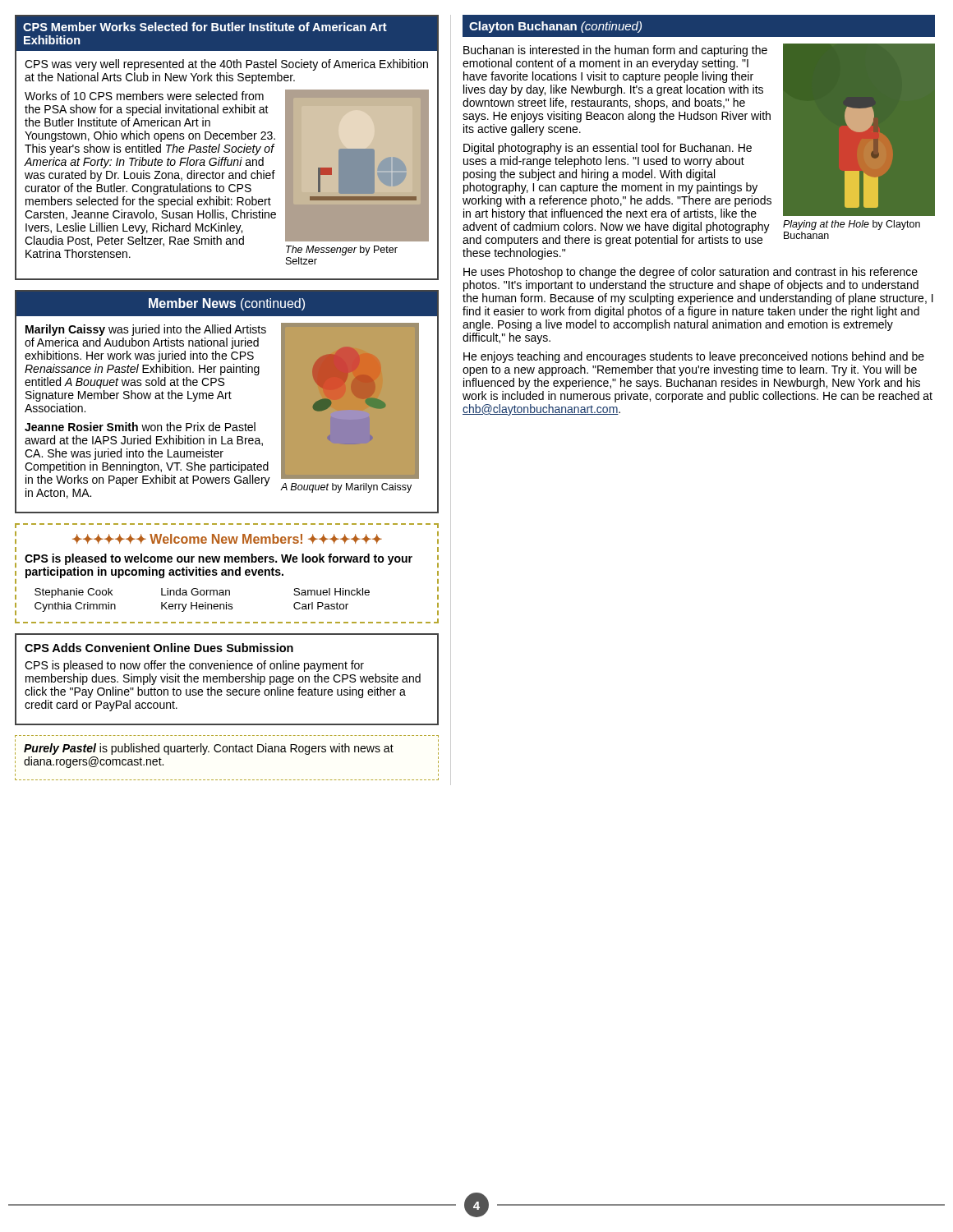Click on the element starting "CPS Member Works"
The height and width of the screenshot is (1232, 953).
pos(227,144)
